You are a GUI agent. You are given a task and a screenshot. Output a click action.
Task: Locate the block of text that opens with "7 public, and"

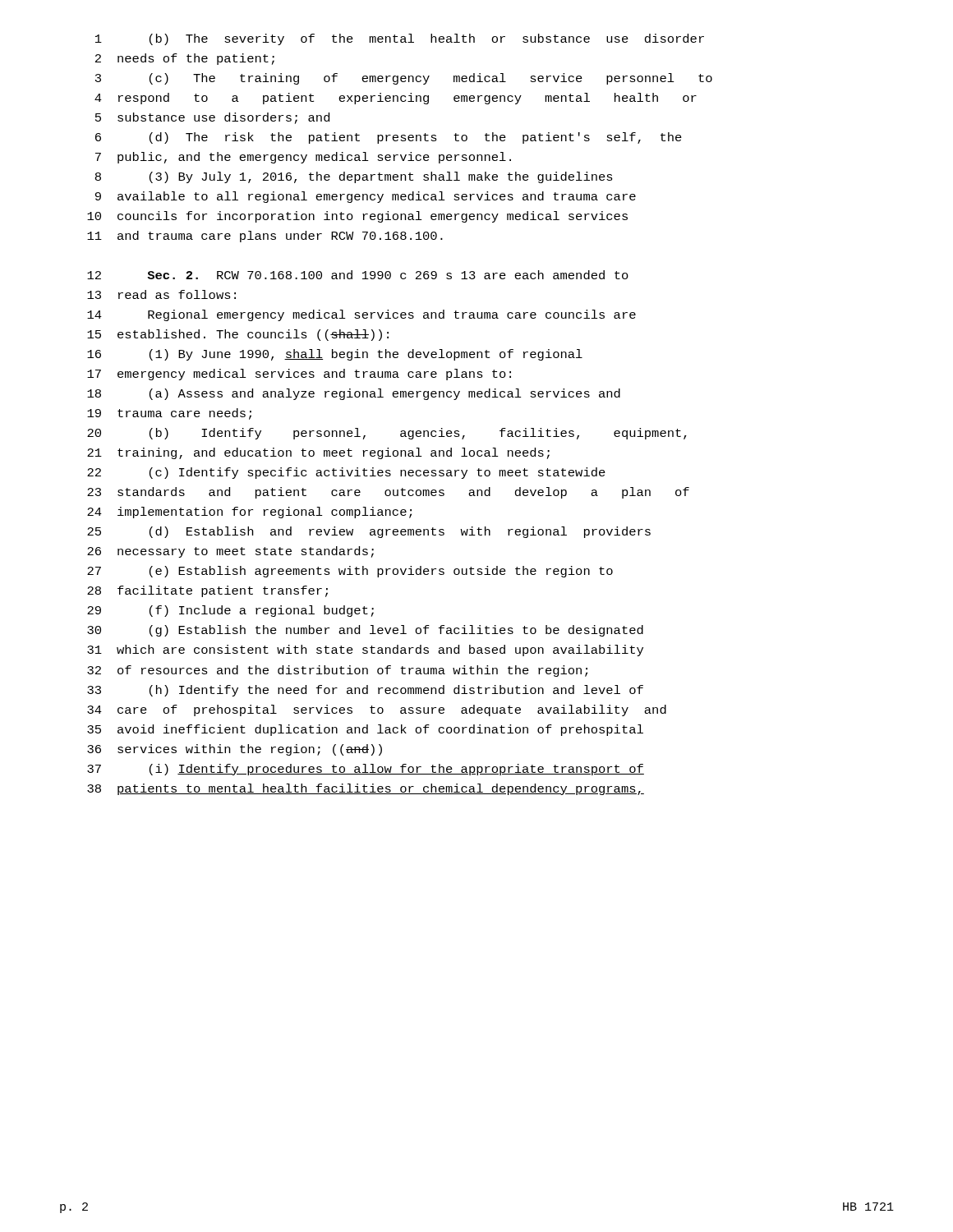click(476, 158)
